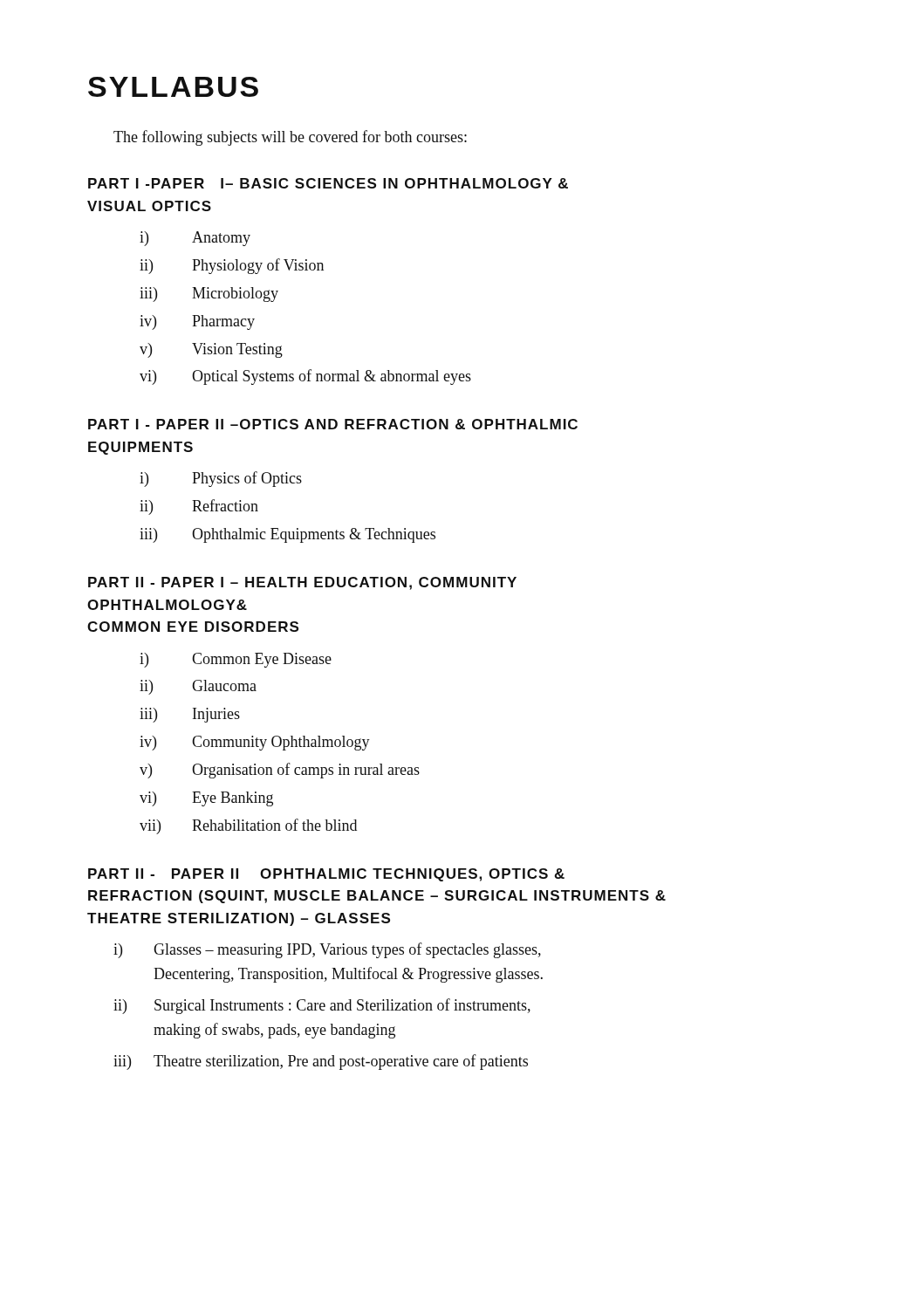Click on the passage starting "iii) Theatre sterilization,"

click(x=475, y=1062)
